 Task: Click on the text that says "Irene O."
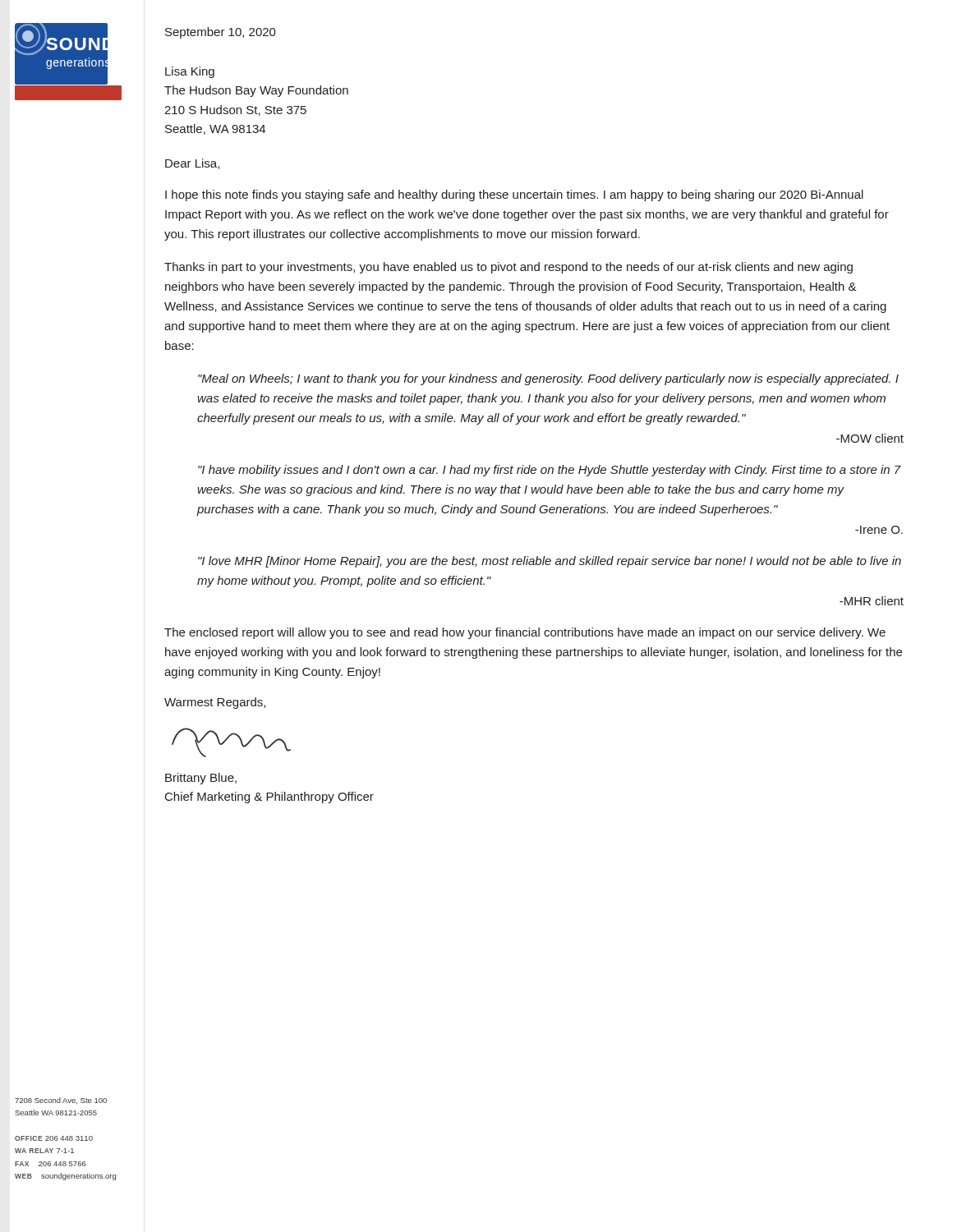[879, 529]
